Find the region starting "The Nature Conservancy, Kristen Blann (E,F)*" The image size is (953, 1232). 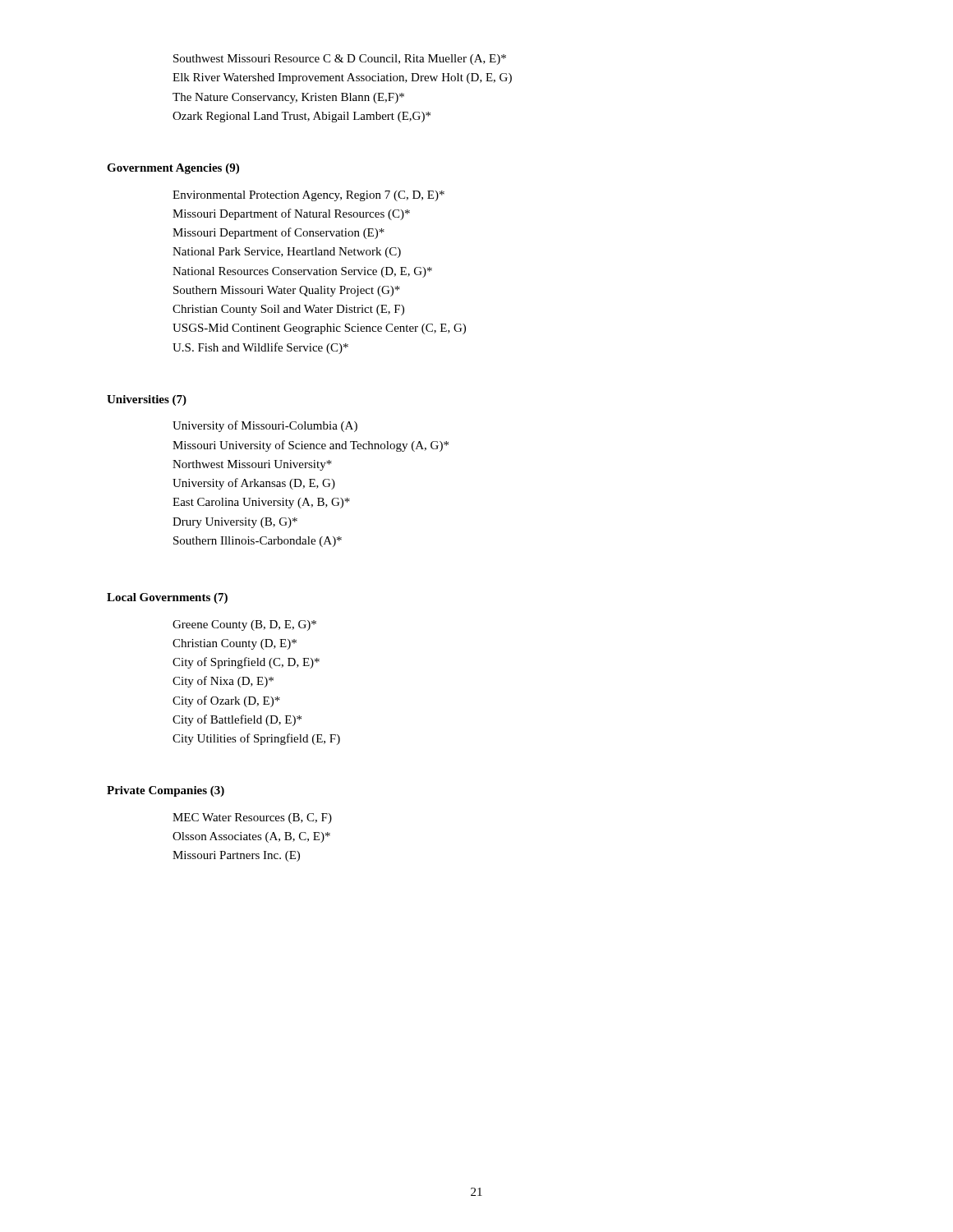(288, 98)
